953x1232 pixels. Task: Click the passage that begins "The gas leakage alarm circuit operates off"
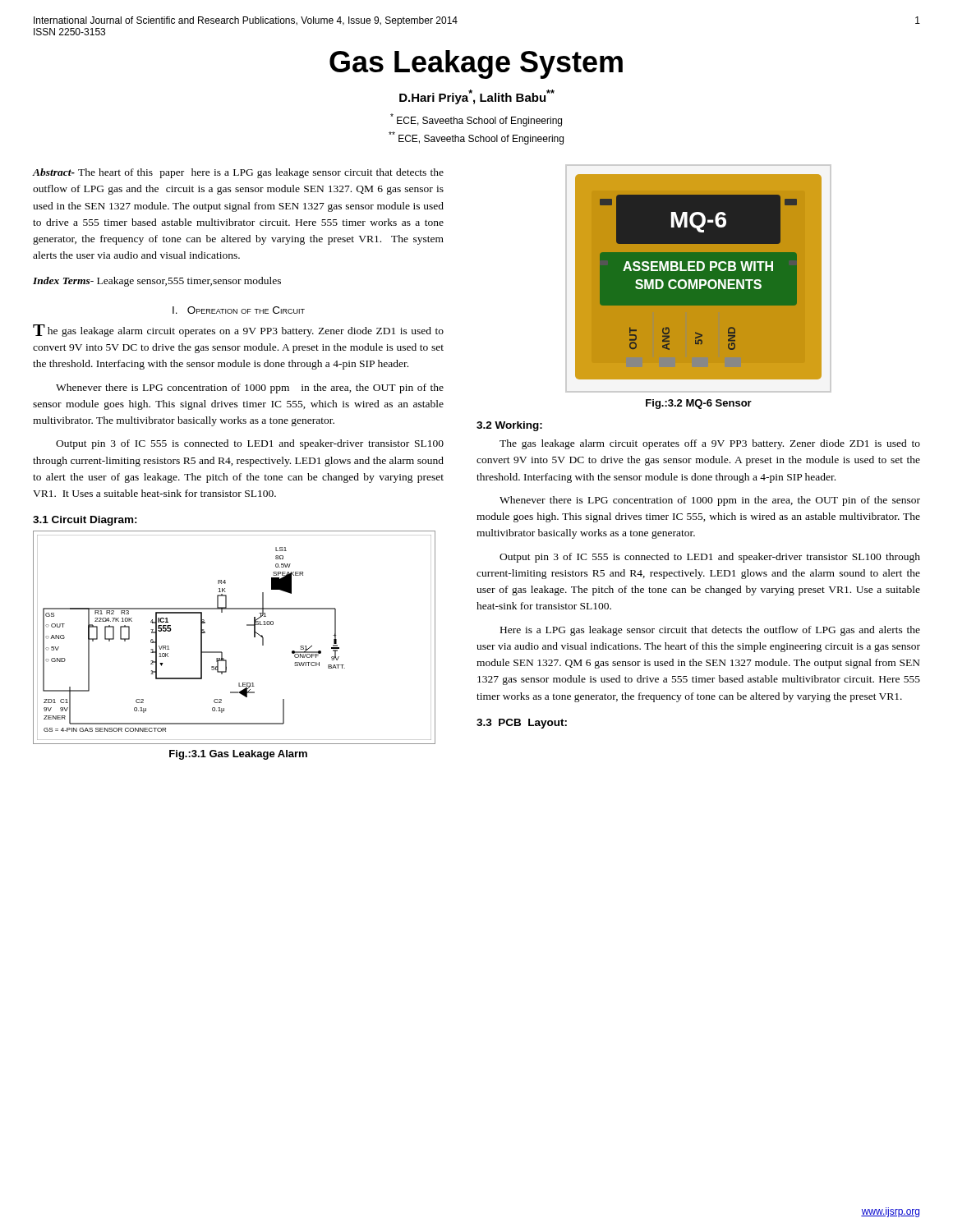tap(698, 460)
